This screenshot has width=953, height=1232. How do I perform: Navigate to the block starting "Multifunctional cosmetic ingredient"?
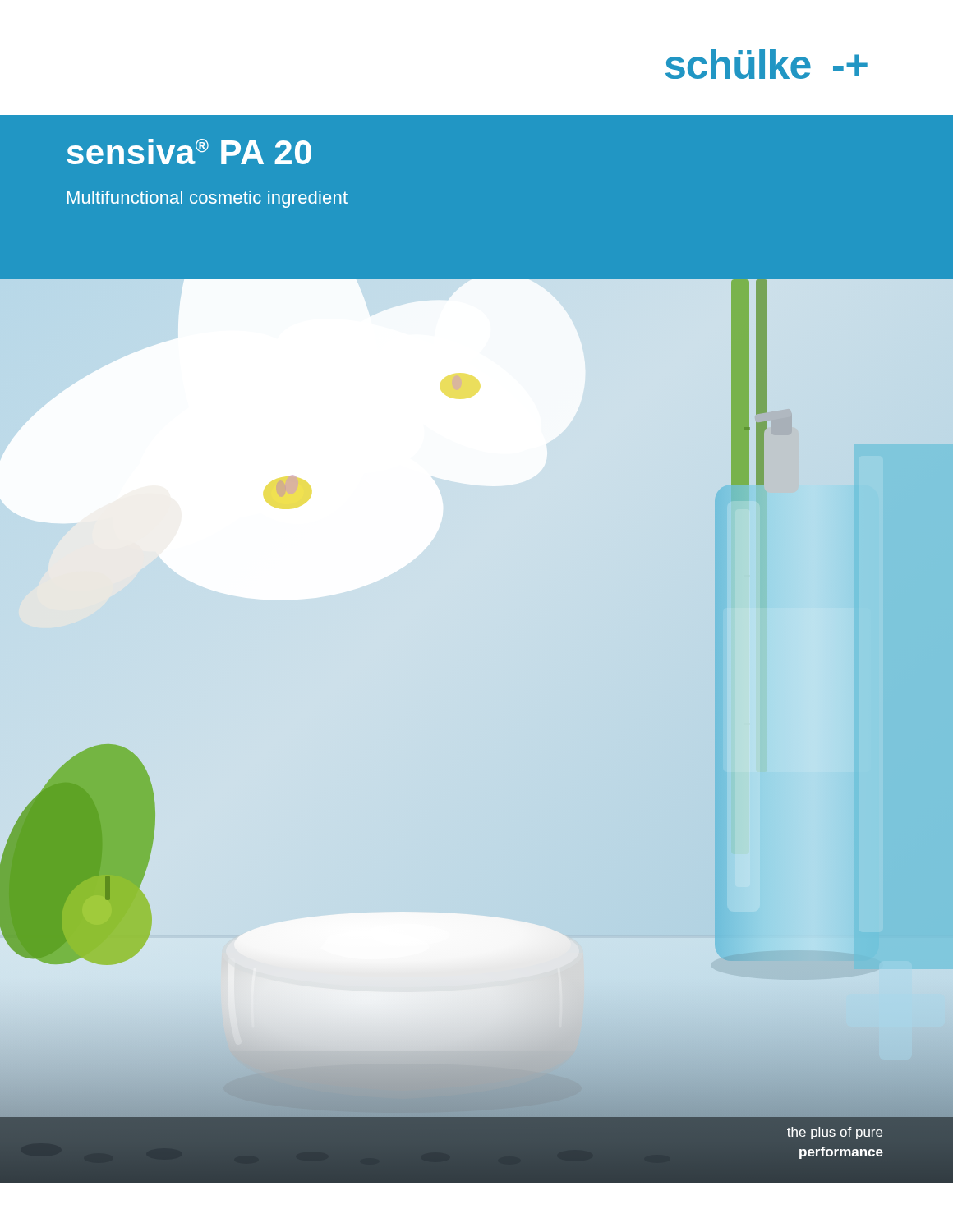207,198
